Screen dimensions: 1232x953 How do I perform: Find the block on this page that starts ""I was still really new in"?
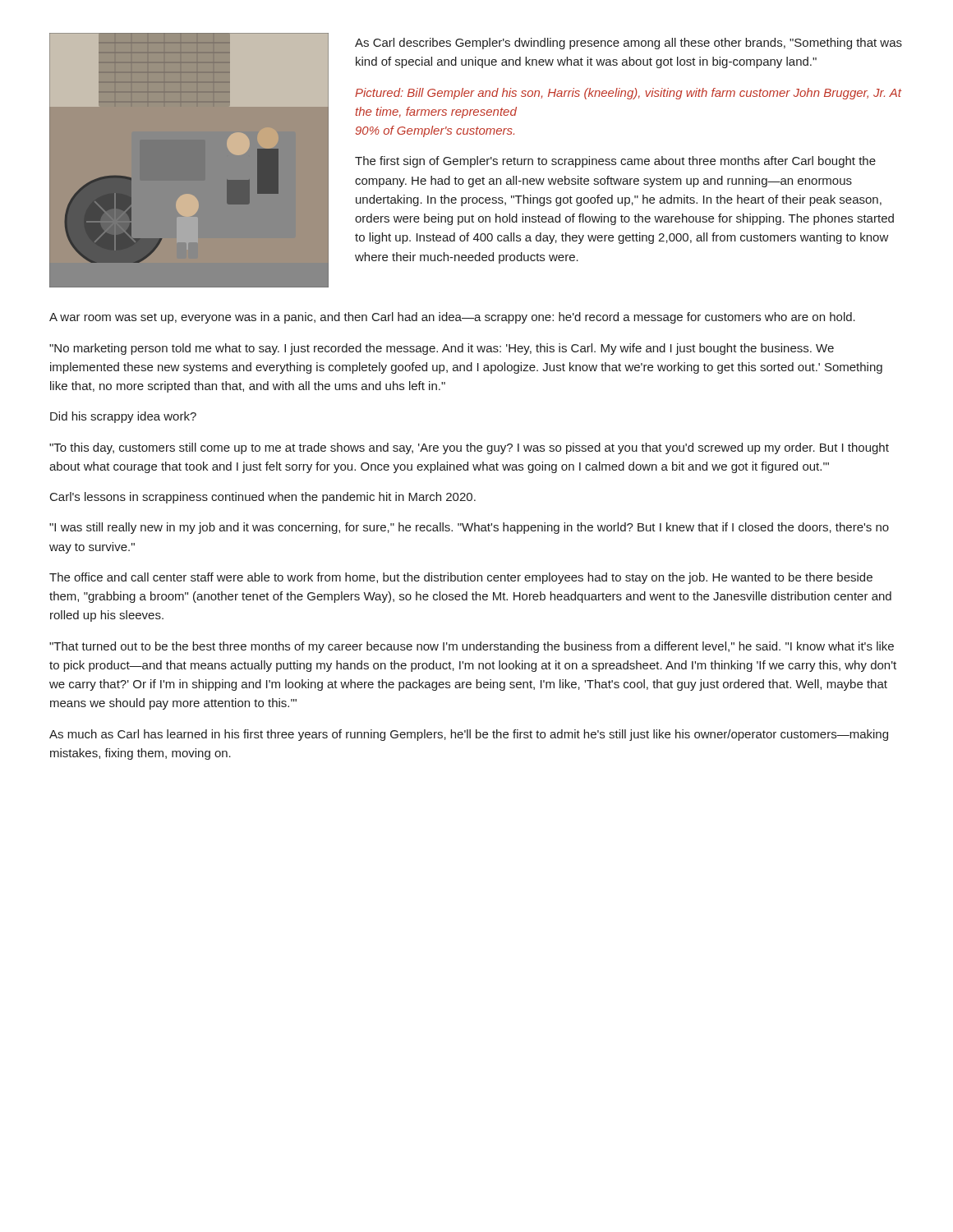point(469,537)
